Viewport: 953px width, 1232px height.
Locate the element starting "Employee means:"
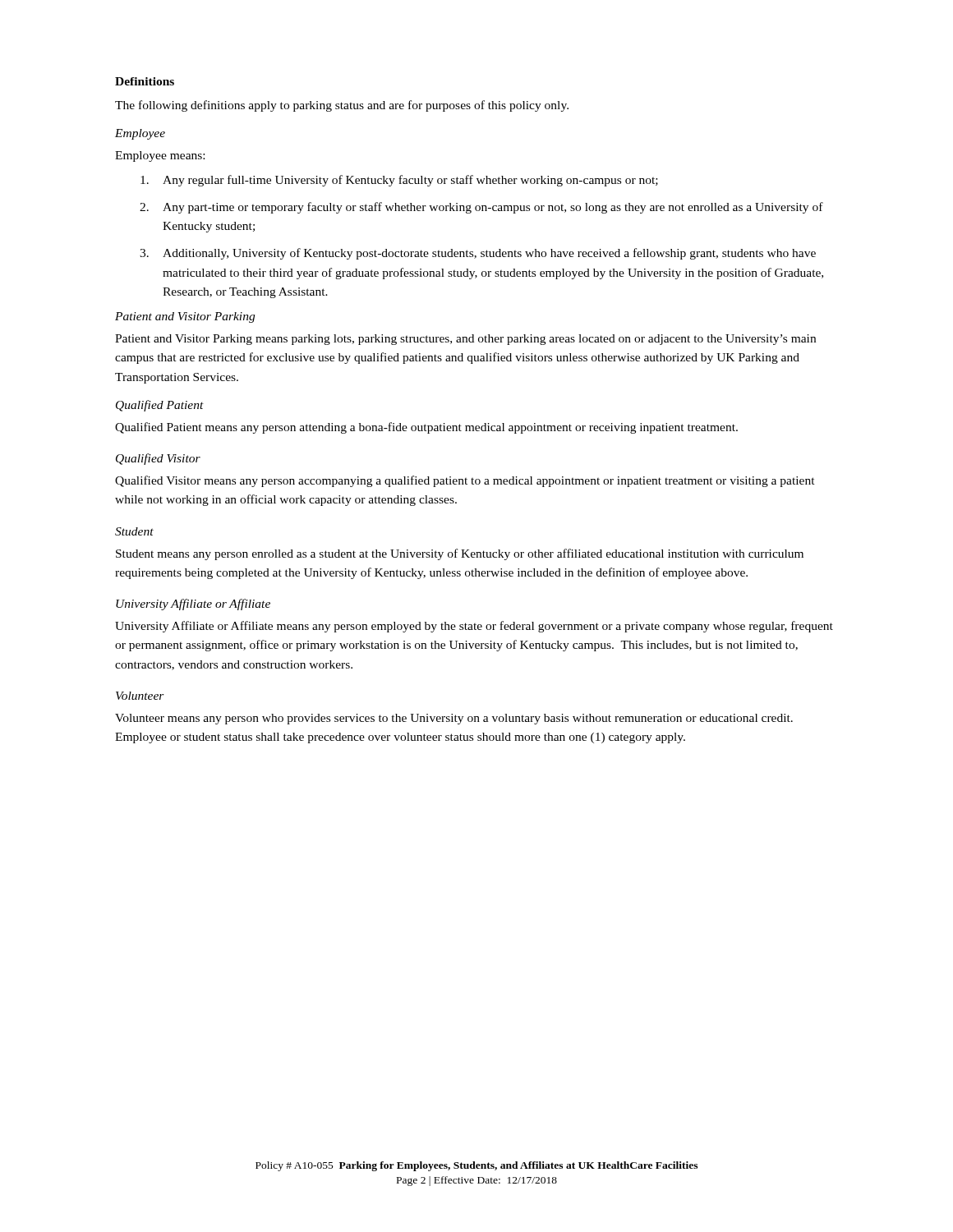pos(160,156)
